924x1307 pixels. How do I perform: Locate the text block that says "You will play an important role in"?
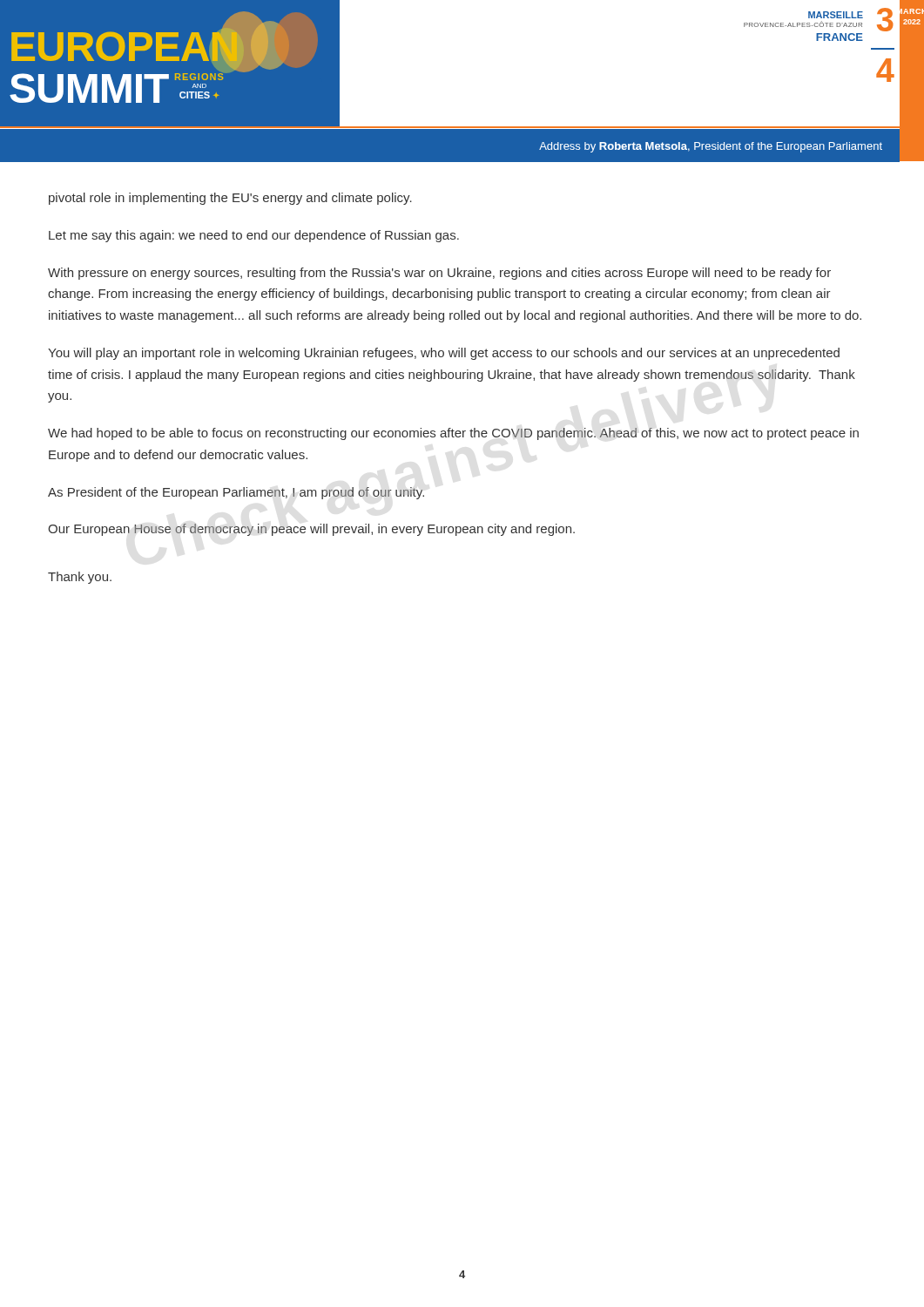click(451, 374)
